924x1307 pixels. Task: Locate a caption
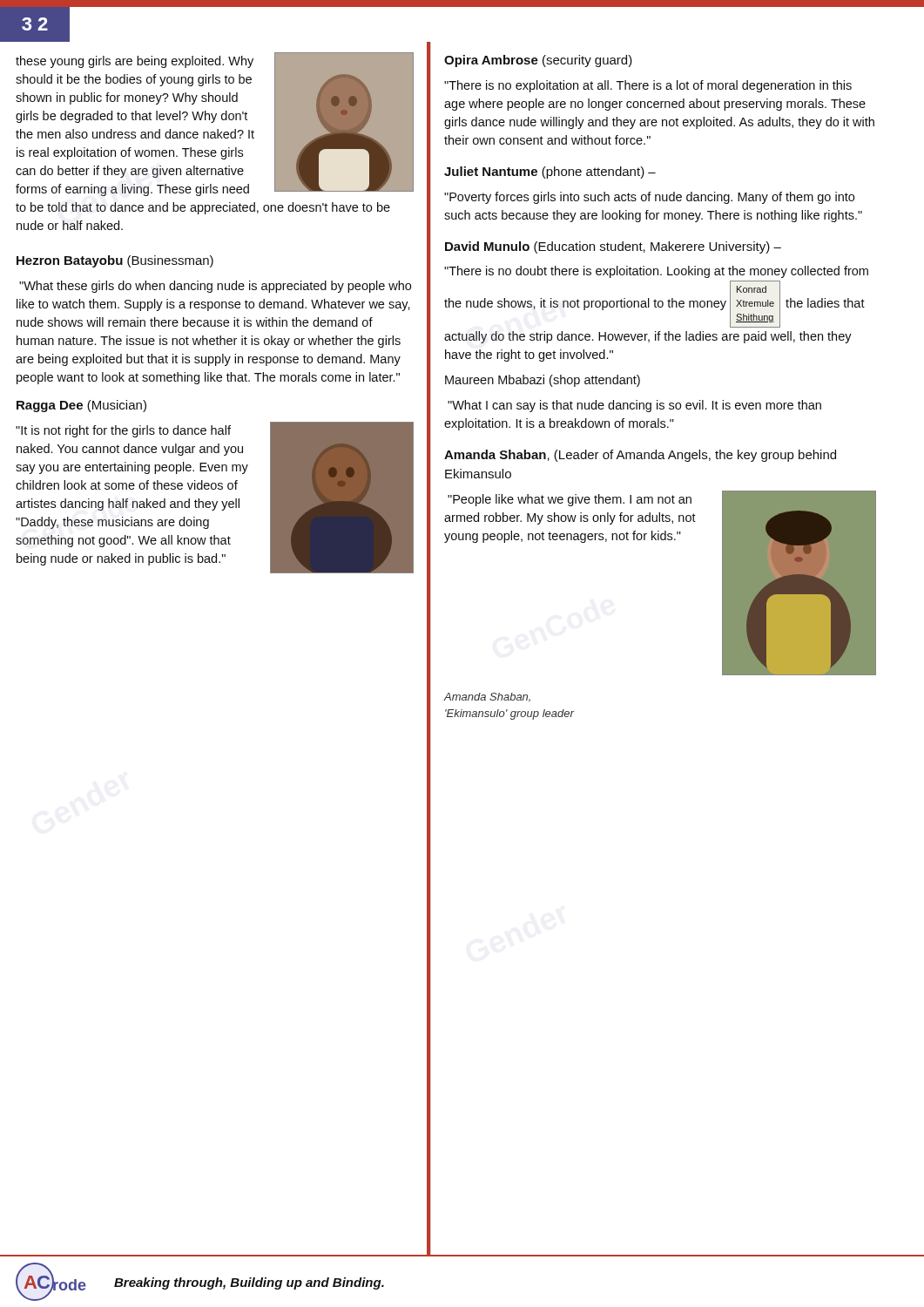point(660,705)
